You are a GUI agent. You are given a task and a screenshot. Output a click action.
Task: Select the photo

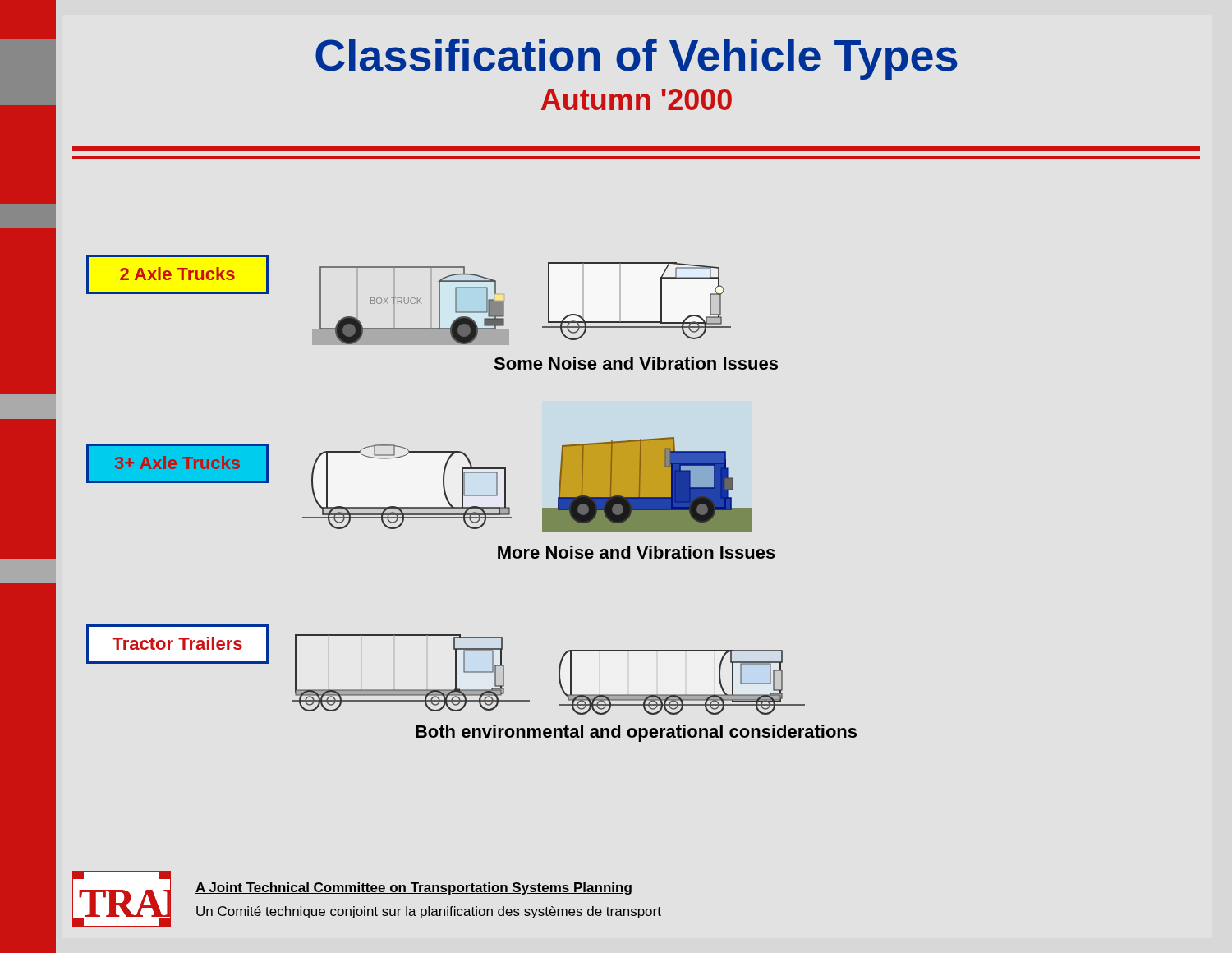click(x=647, y=467)
